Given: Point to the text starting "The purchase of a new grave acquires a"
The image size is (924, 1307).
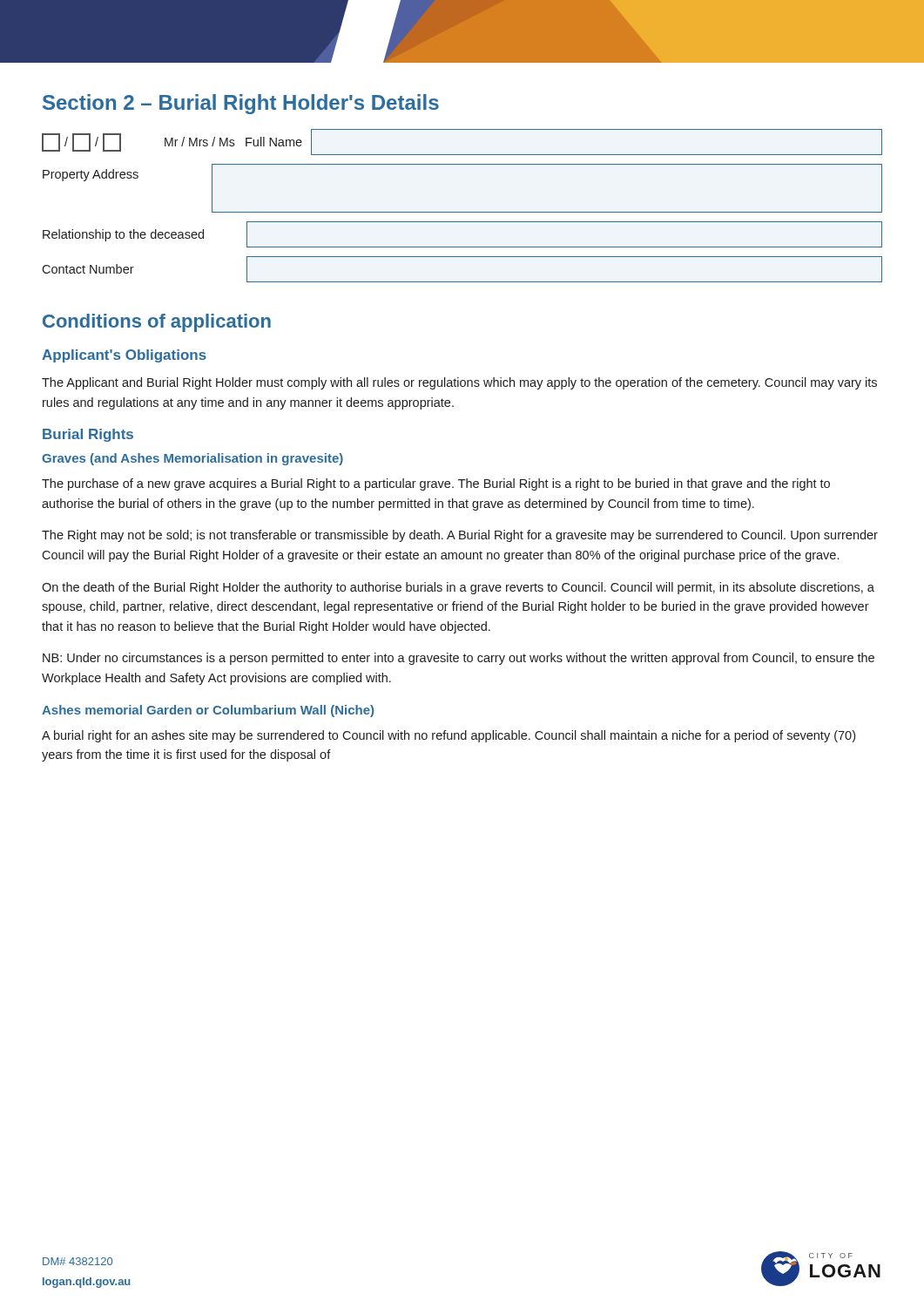Looking at the screenshot, I should point(436,494).
